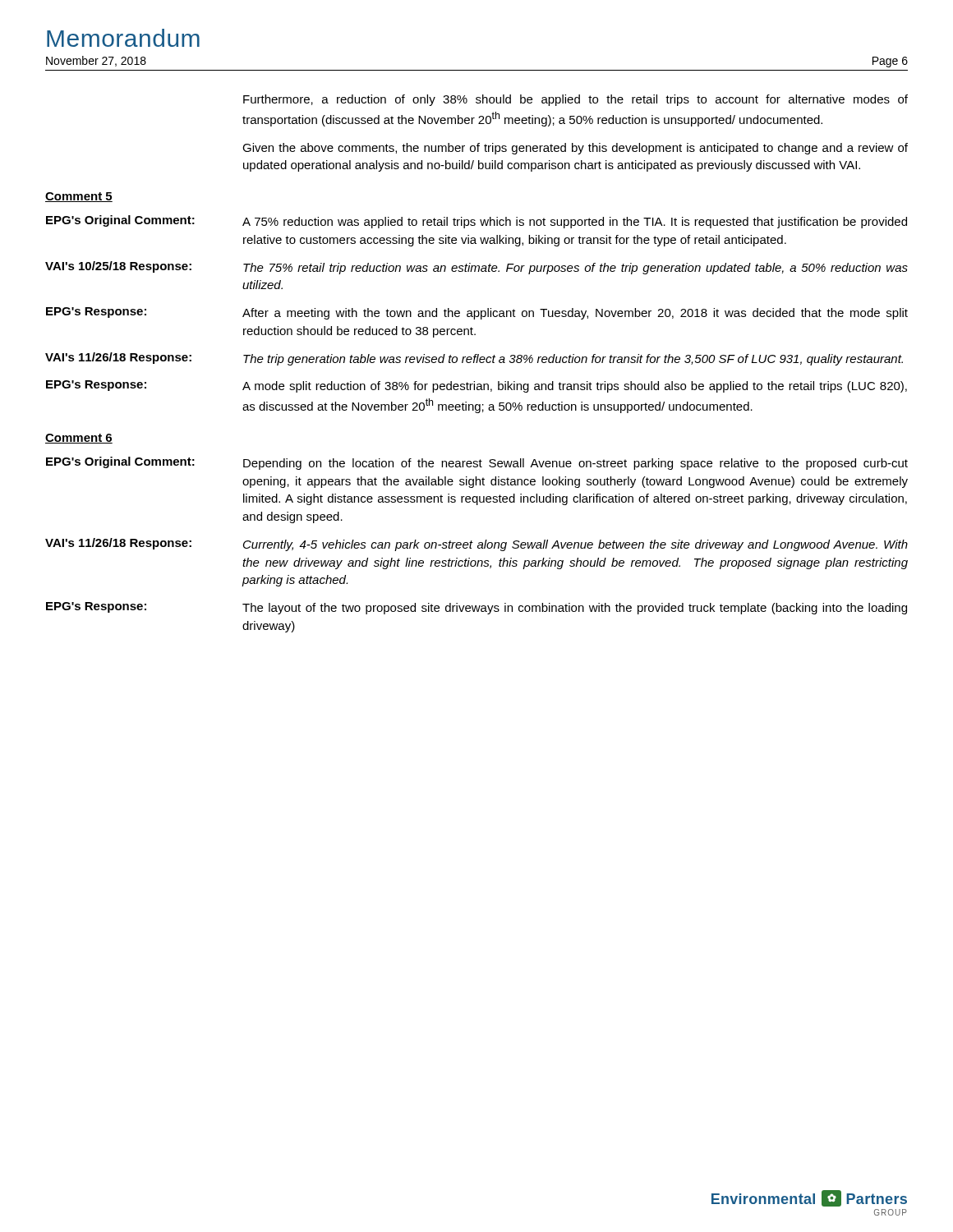Image resolution: width=953 pixels, height=1232 pixels.
Task: Find the block on this page that starts "EPG's Original Comment: Depending on"
Action: click(476, 490)
